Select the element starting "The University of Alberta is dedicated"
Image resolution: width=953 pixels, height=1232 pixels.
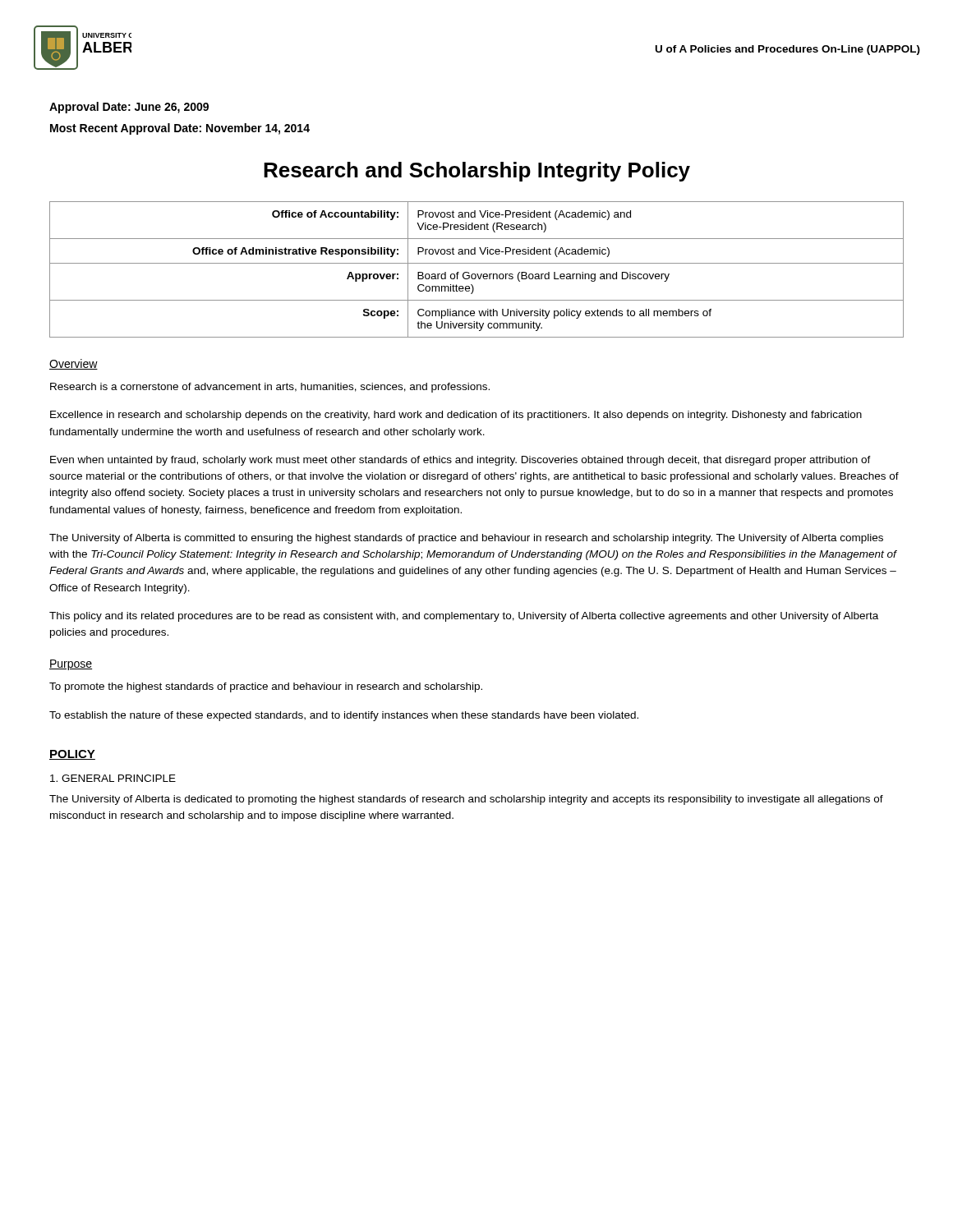(466, 807)
